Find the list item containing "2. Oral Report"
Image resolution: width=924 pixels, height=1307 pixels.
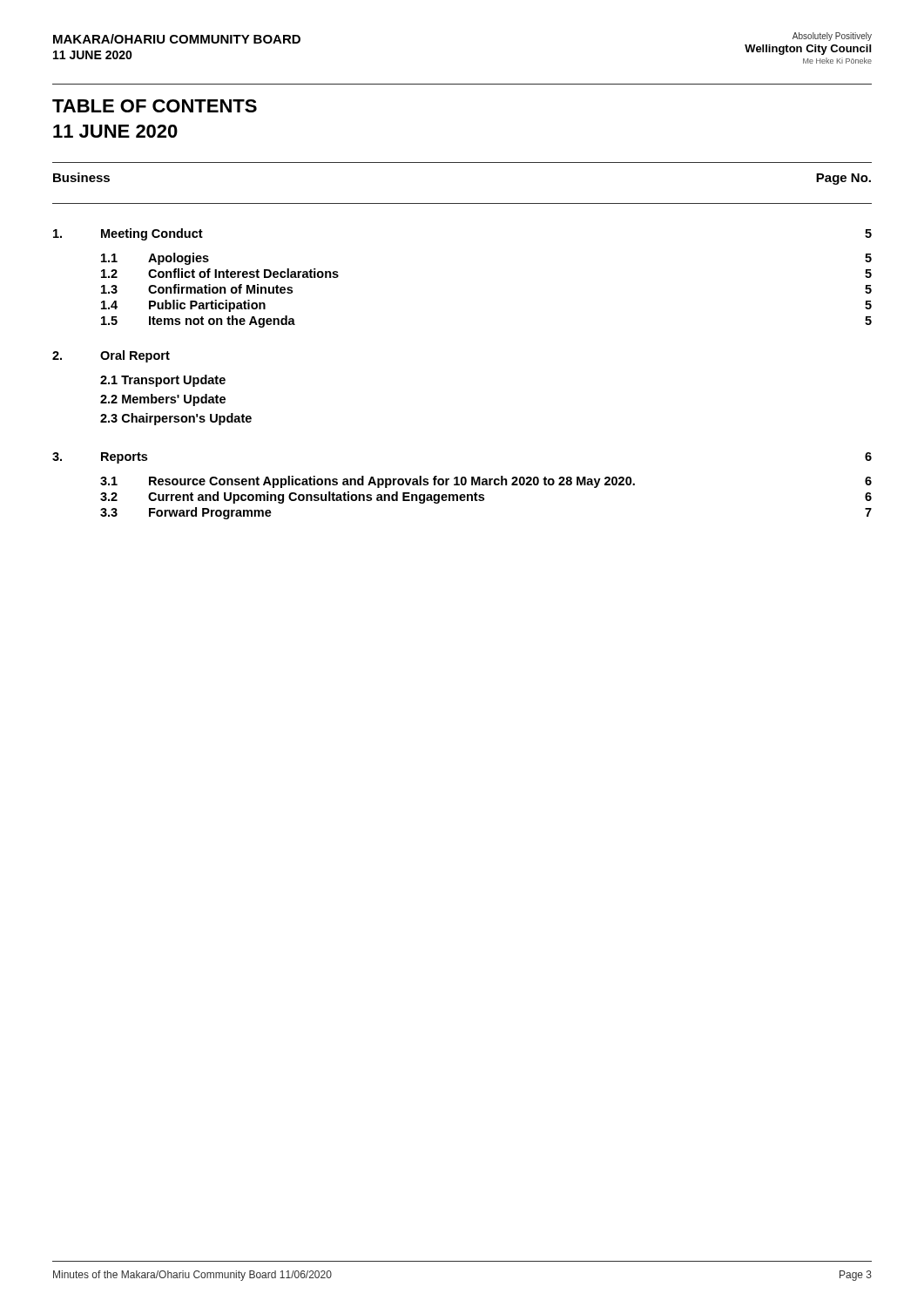(x=111, y=356)
